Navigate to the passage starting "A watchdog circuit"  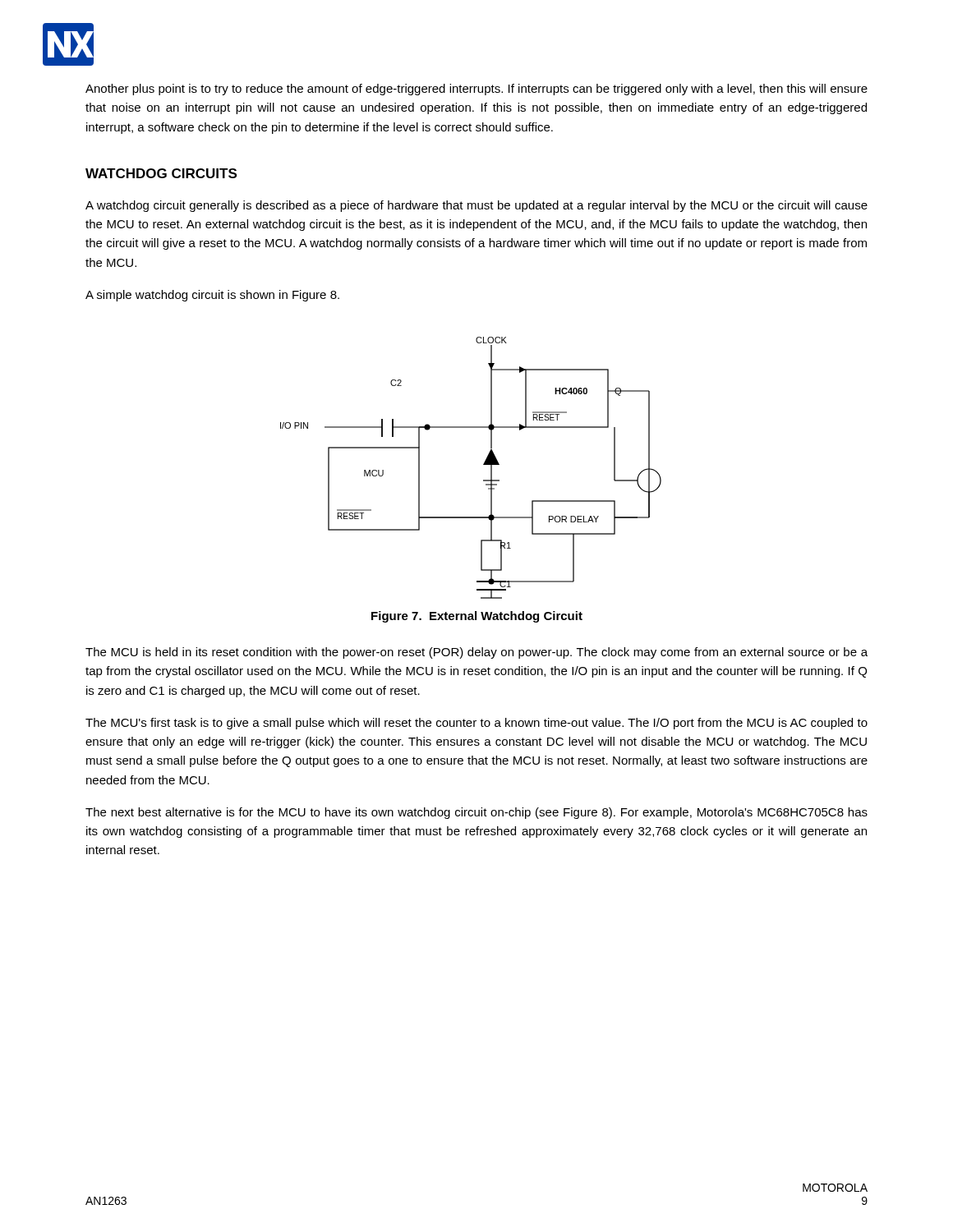pos(476,233)
